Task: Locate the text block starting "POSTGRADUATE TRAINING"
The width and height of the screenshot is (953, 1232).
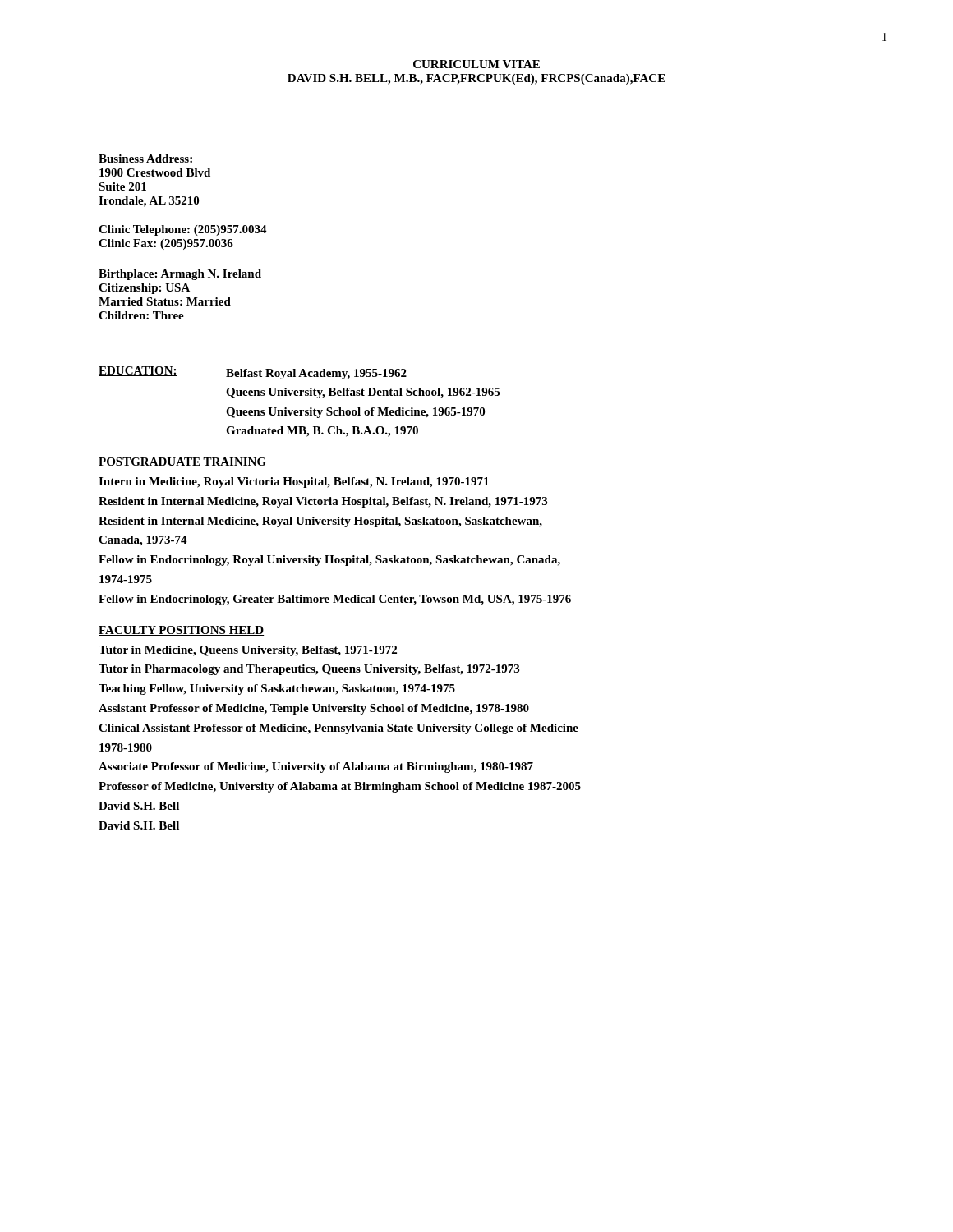Action: (x=182, y=462)
